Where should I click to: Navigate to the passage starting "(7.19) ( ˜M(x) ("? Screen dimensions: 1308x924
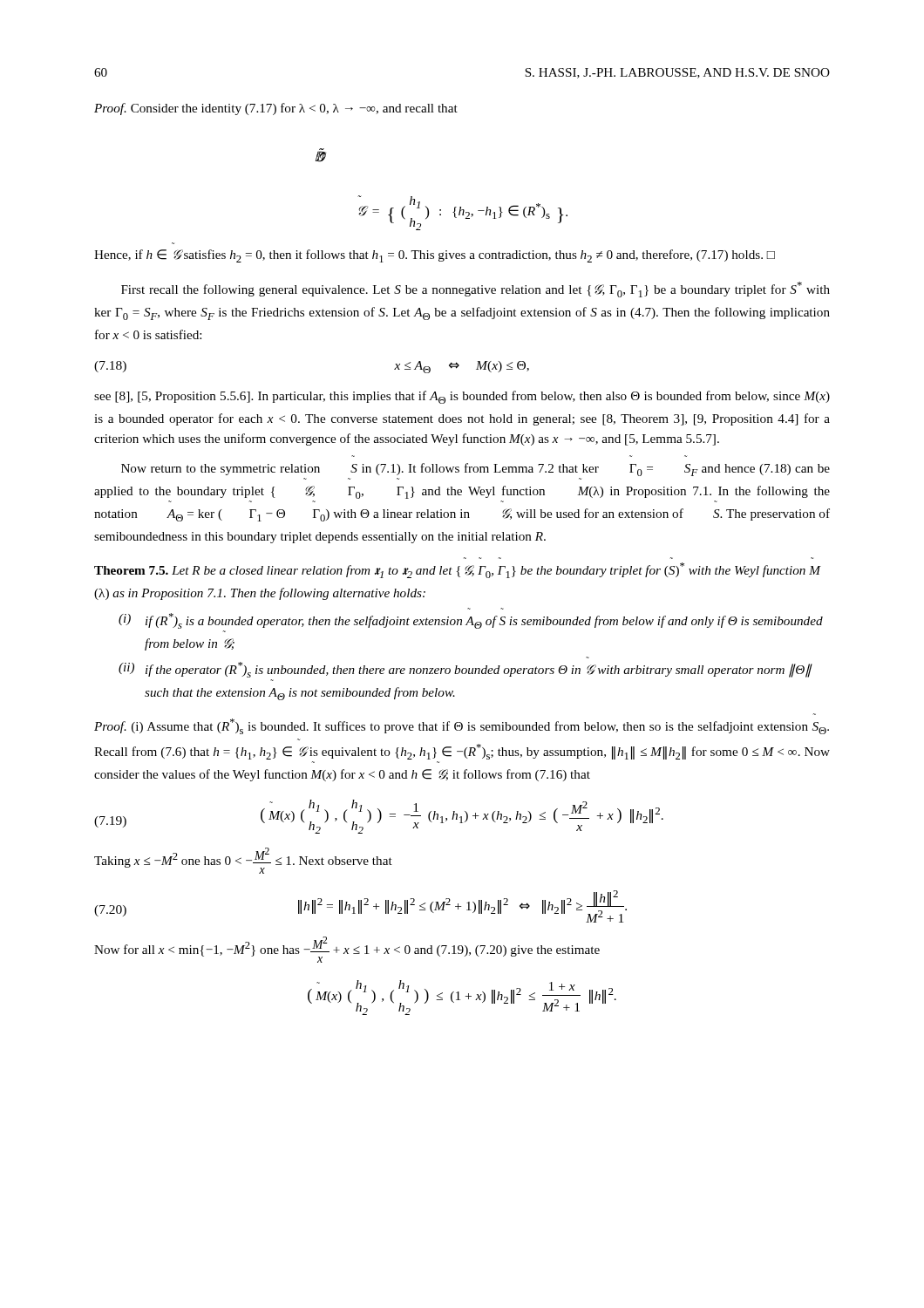coord(462,816)
